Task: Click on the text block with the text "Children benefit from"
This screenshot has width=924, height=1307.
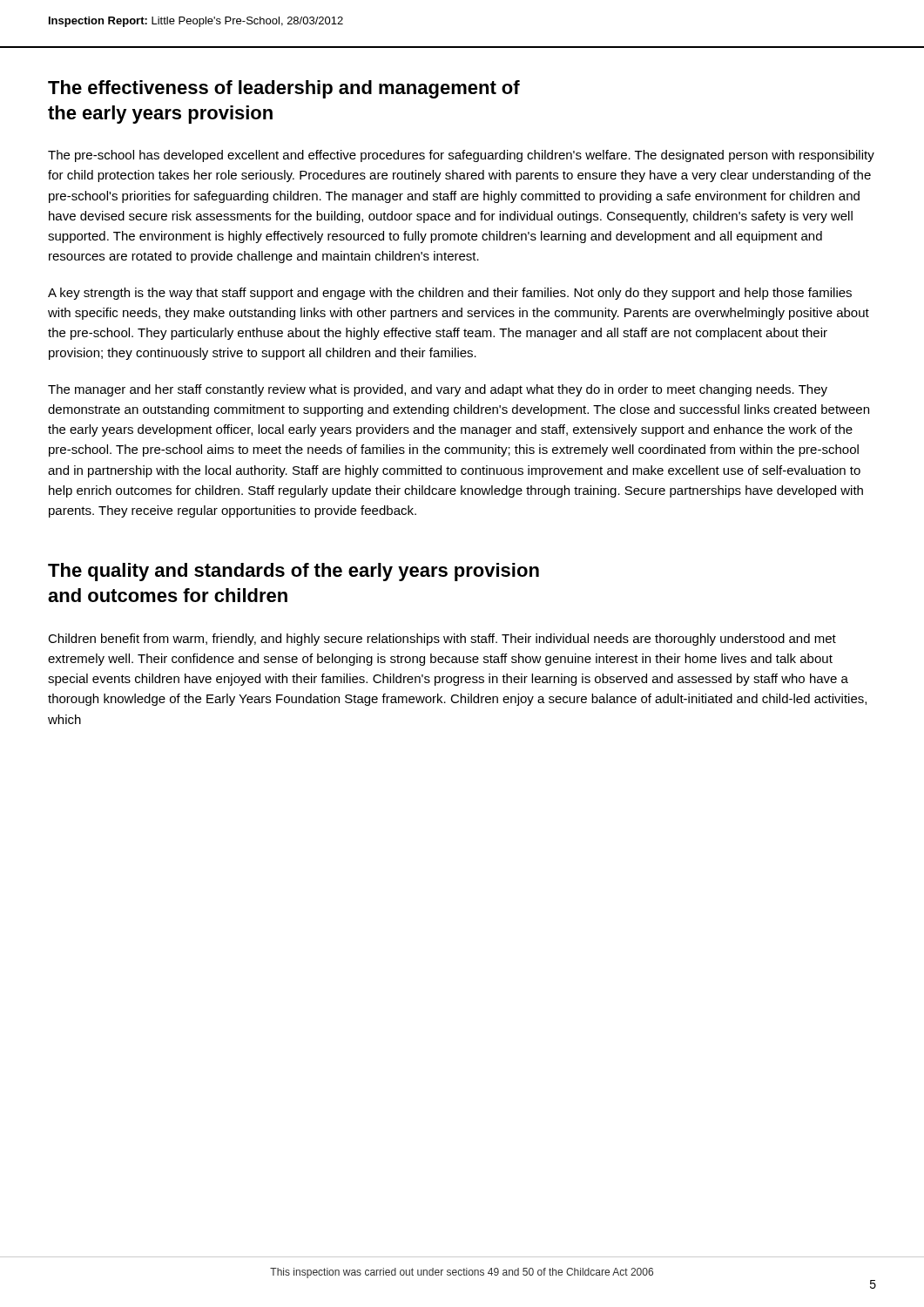Action: tap(458, 678)
